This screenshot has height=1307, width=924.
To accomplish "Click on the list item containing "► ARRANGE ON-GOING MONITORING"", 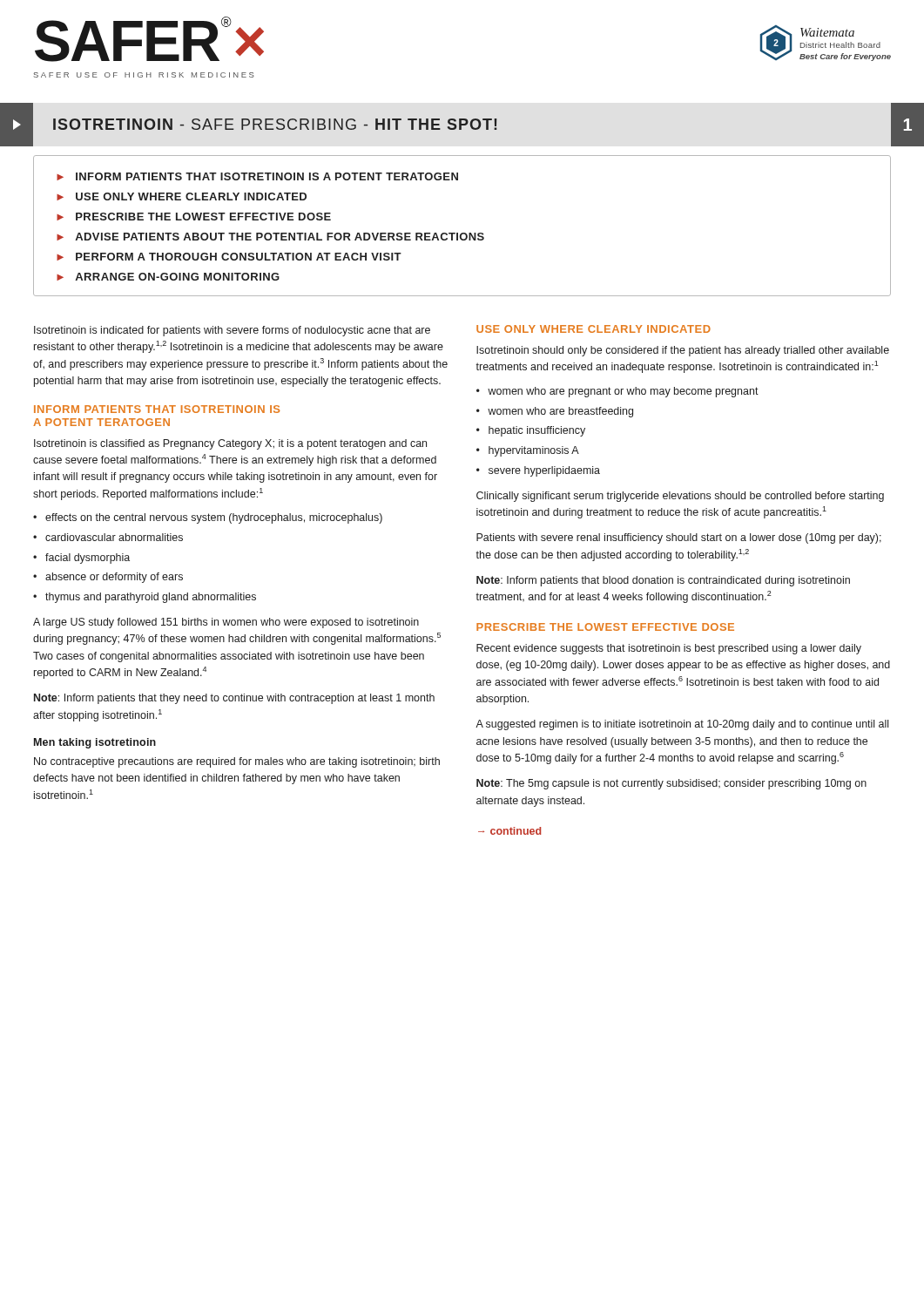I will click(x=167, y=277).
